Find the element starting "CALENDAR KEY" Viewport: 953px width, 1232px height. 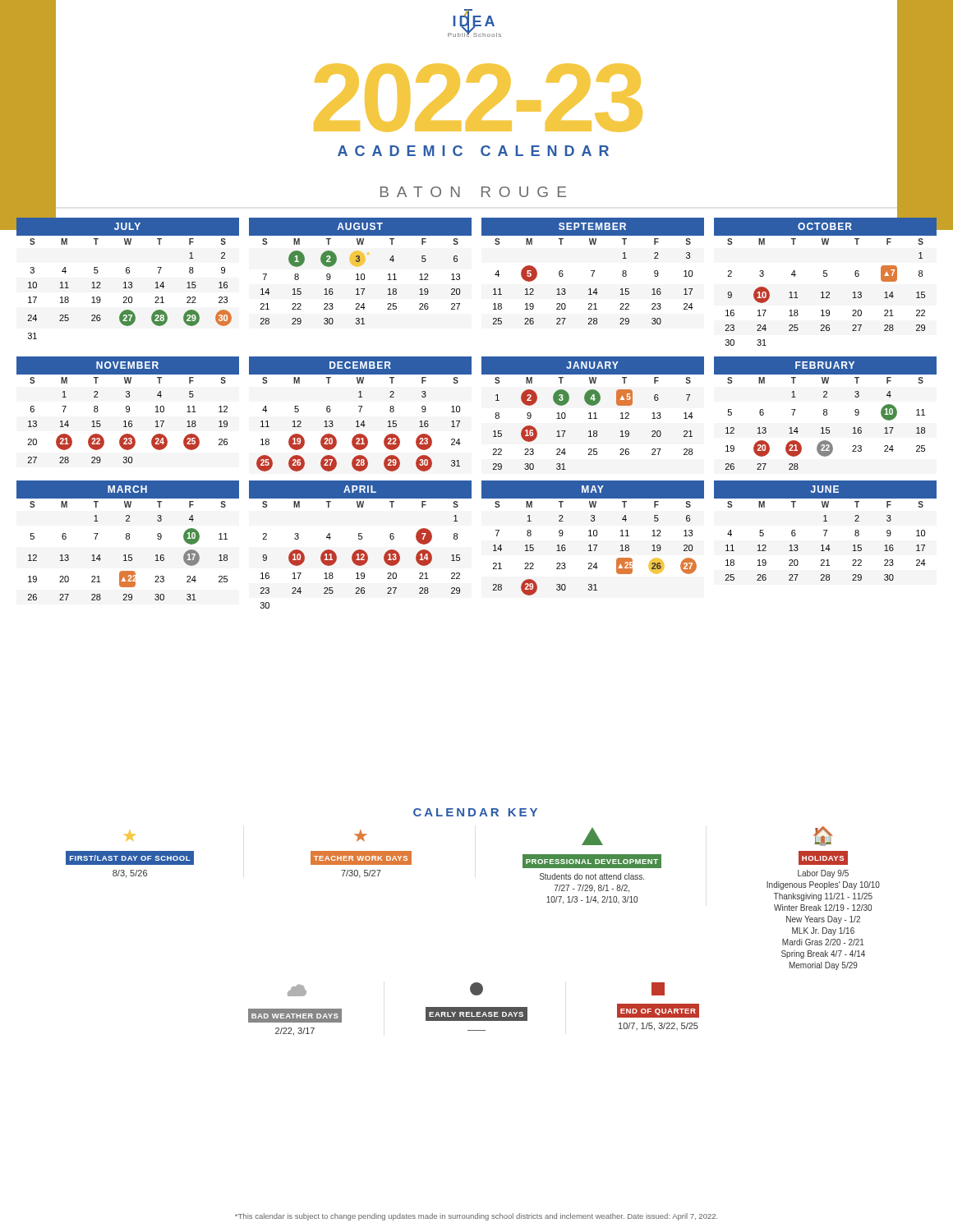[x=476, y=812]
